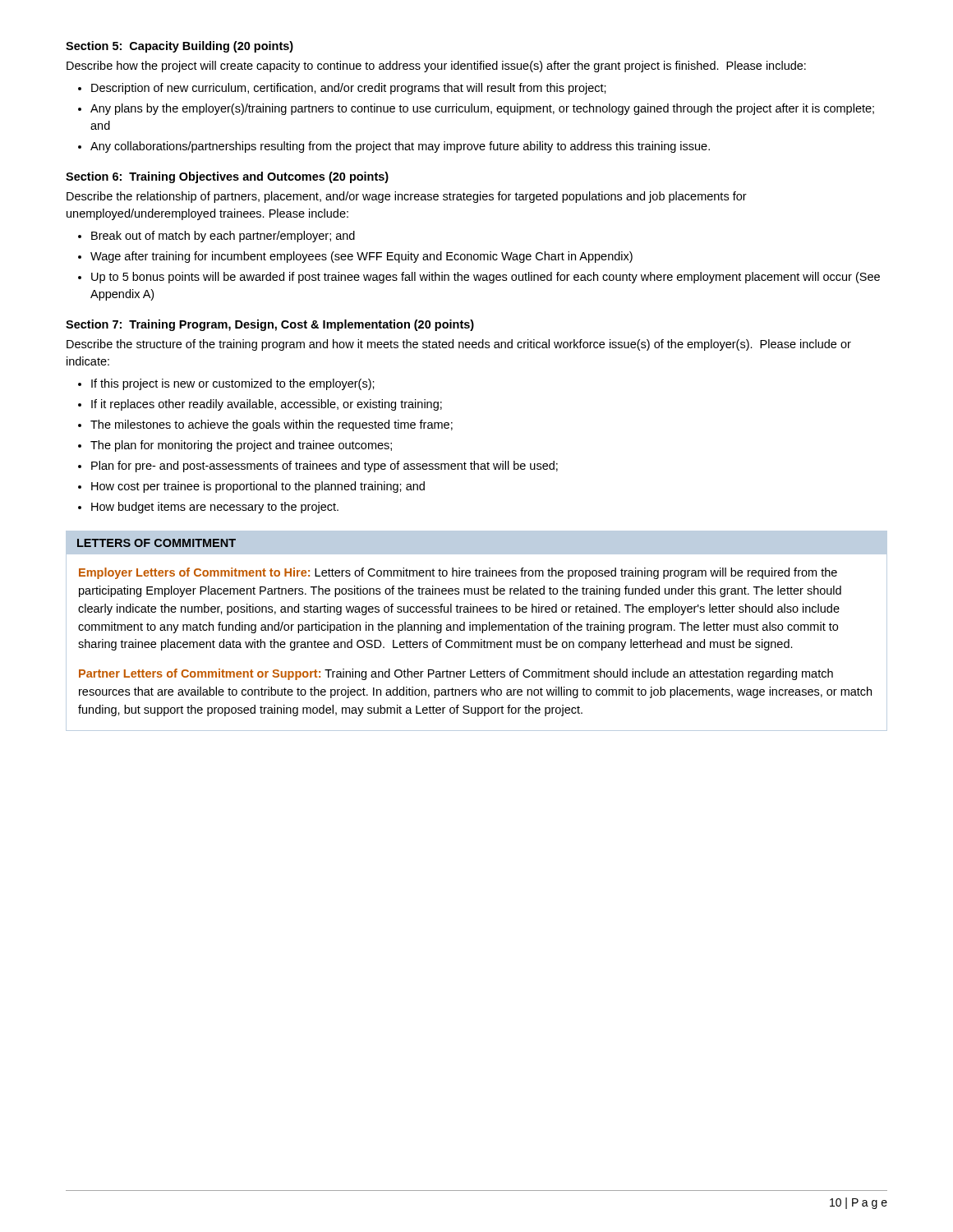
Task: Click on the block starting "Description of new curriculum, certification, and/or"
Action: click(x=349, y=88)
